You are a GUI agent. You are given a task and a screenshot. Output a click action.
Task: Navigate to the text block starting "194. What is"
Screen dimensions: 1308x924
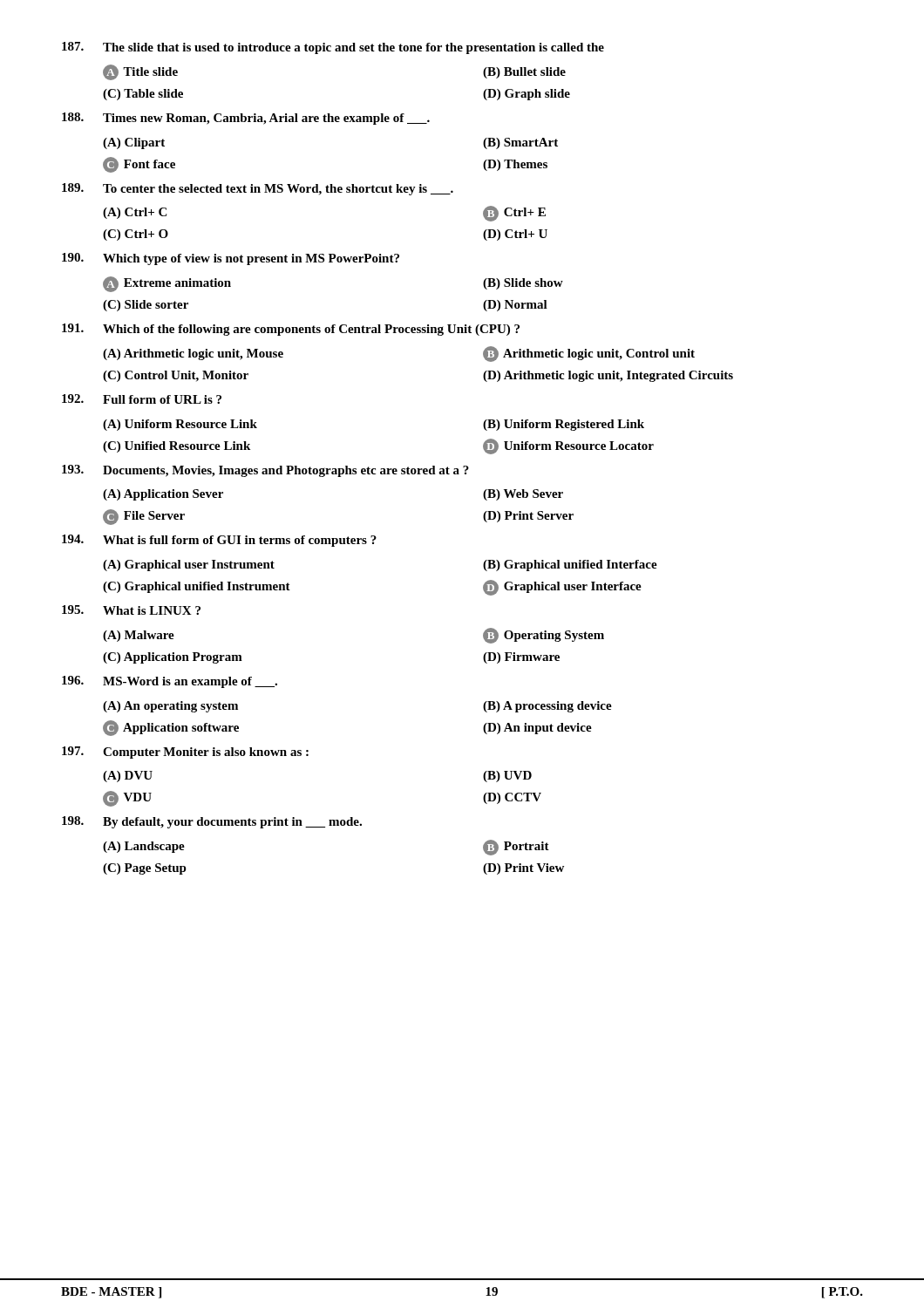tap(219, 541)
